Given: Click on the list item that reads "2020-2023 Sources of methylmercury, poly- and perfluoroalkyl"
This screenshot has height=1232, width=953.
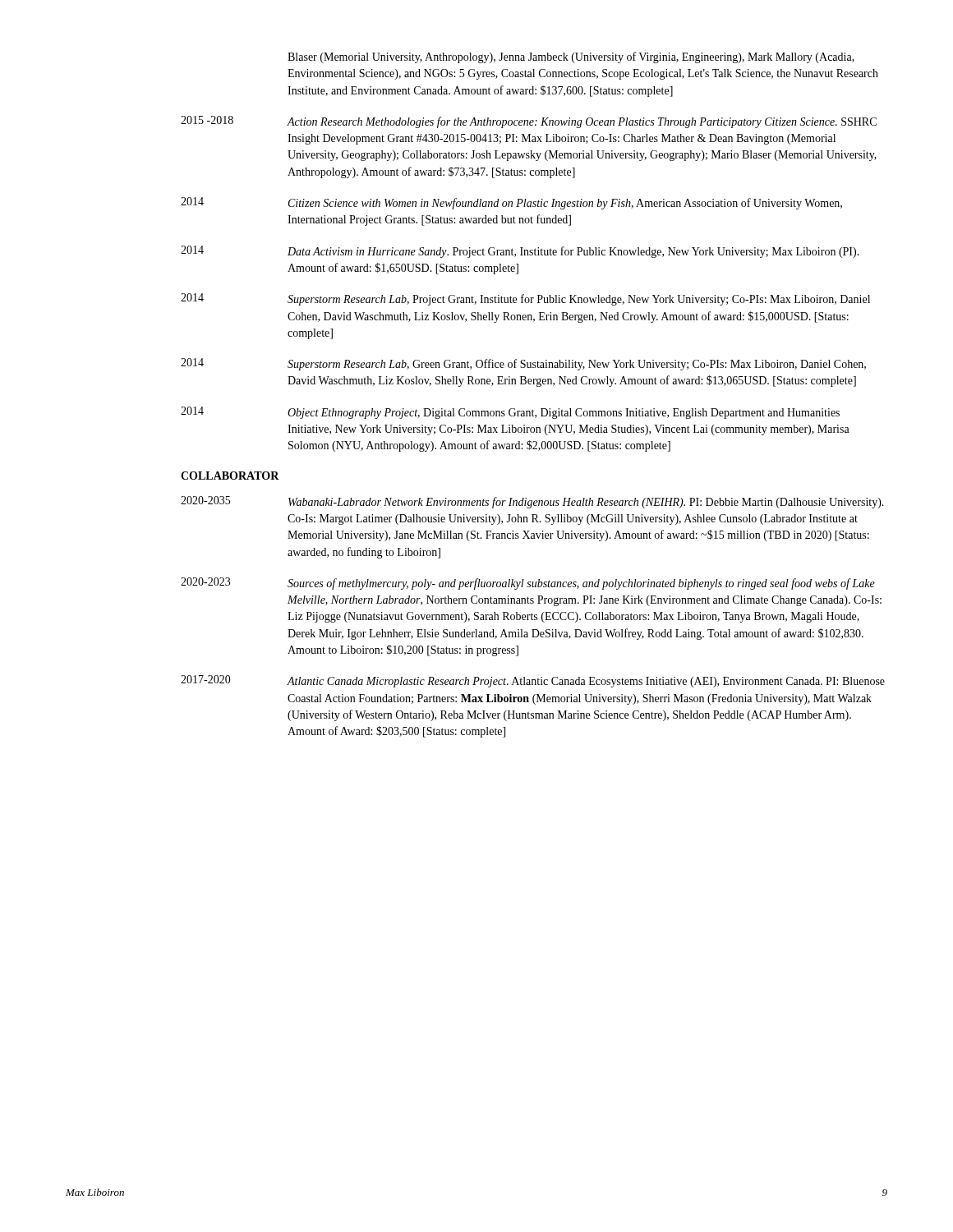Looking at the screenshot, I should point(534,617).
